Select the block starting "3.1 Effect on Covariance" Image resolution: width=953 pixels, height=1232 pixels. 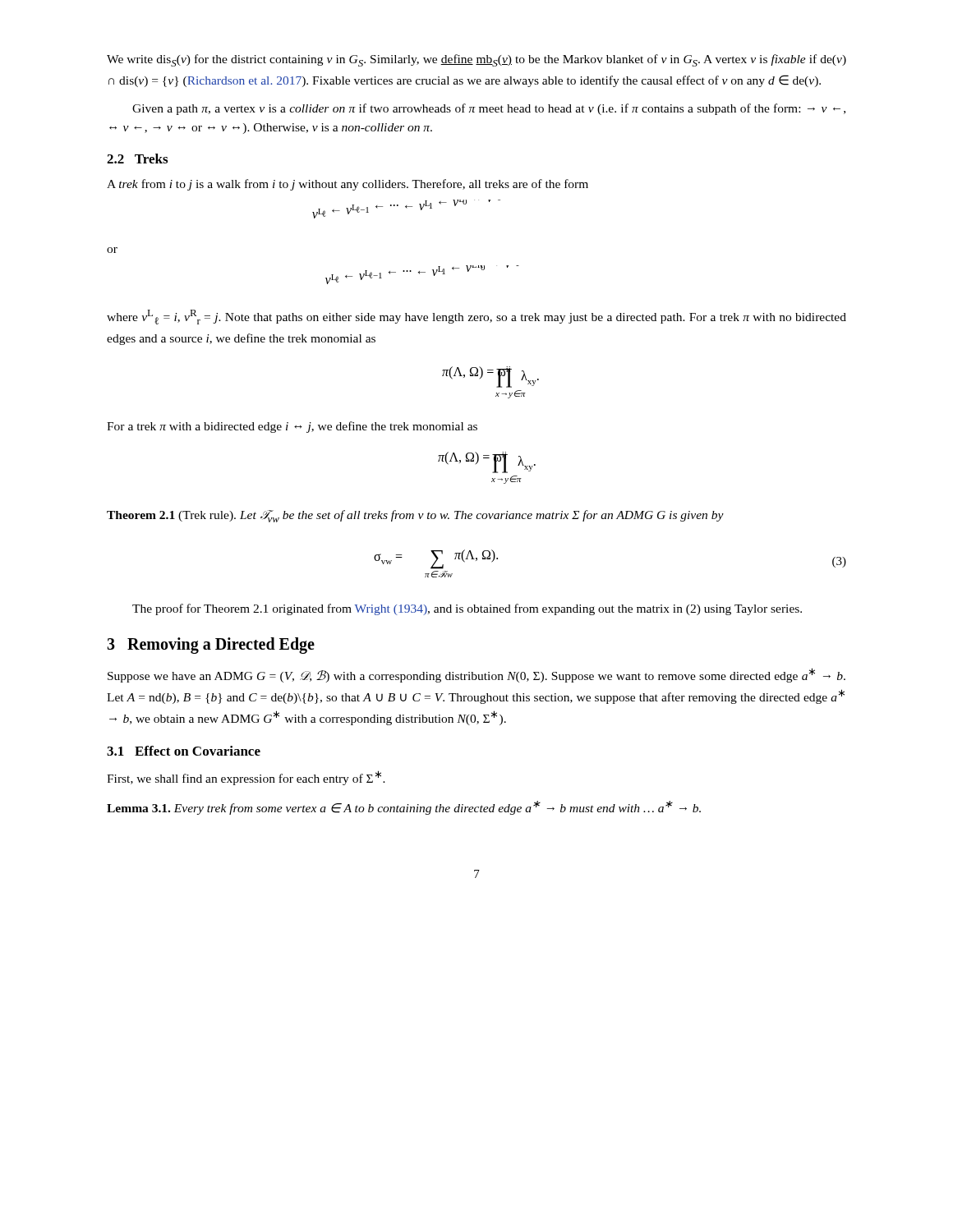(x=184, y=751)
